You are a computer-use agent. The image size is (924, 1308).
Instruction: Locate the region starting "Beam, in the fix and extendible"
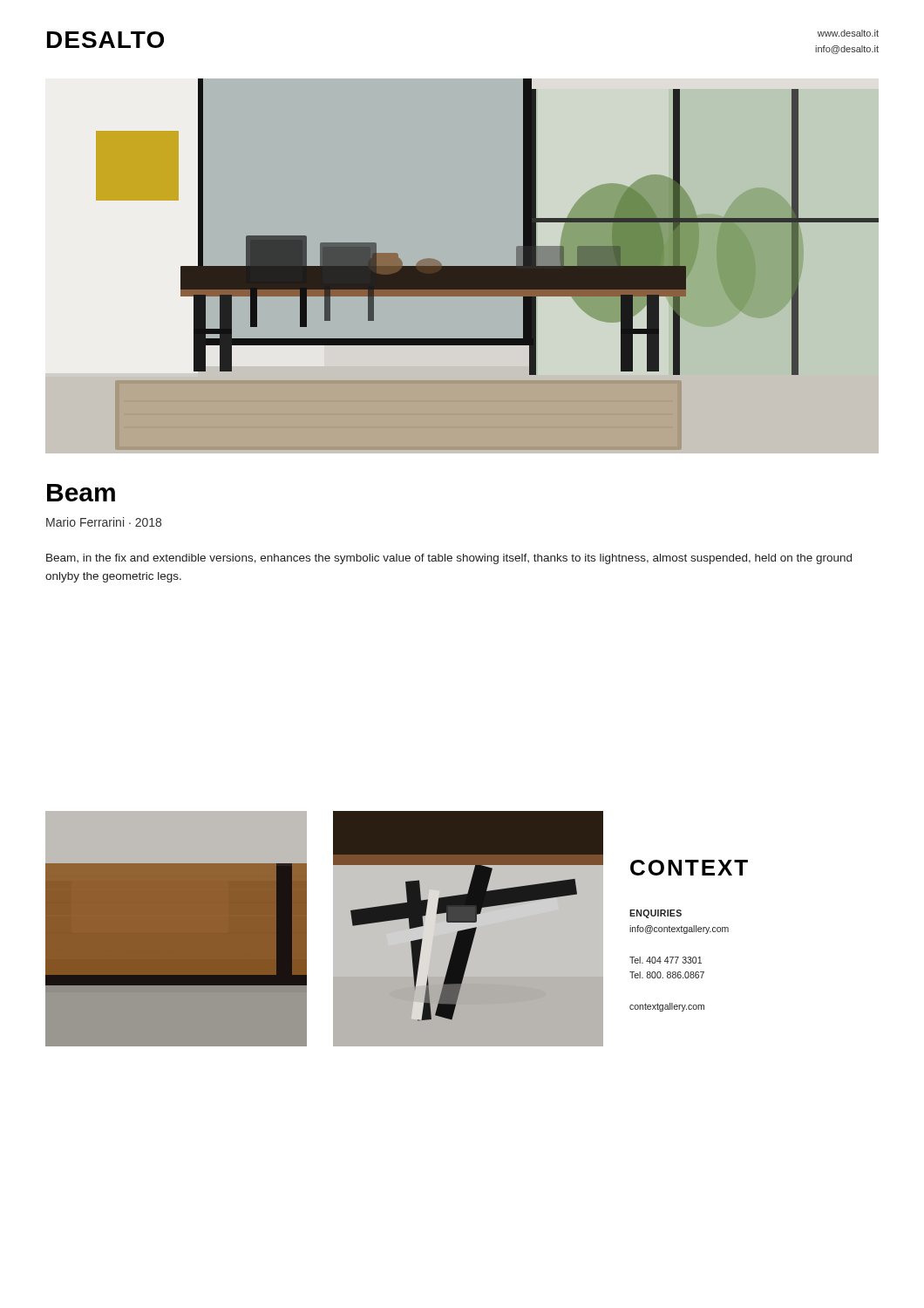[x=449, y=567]
